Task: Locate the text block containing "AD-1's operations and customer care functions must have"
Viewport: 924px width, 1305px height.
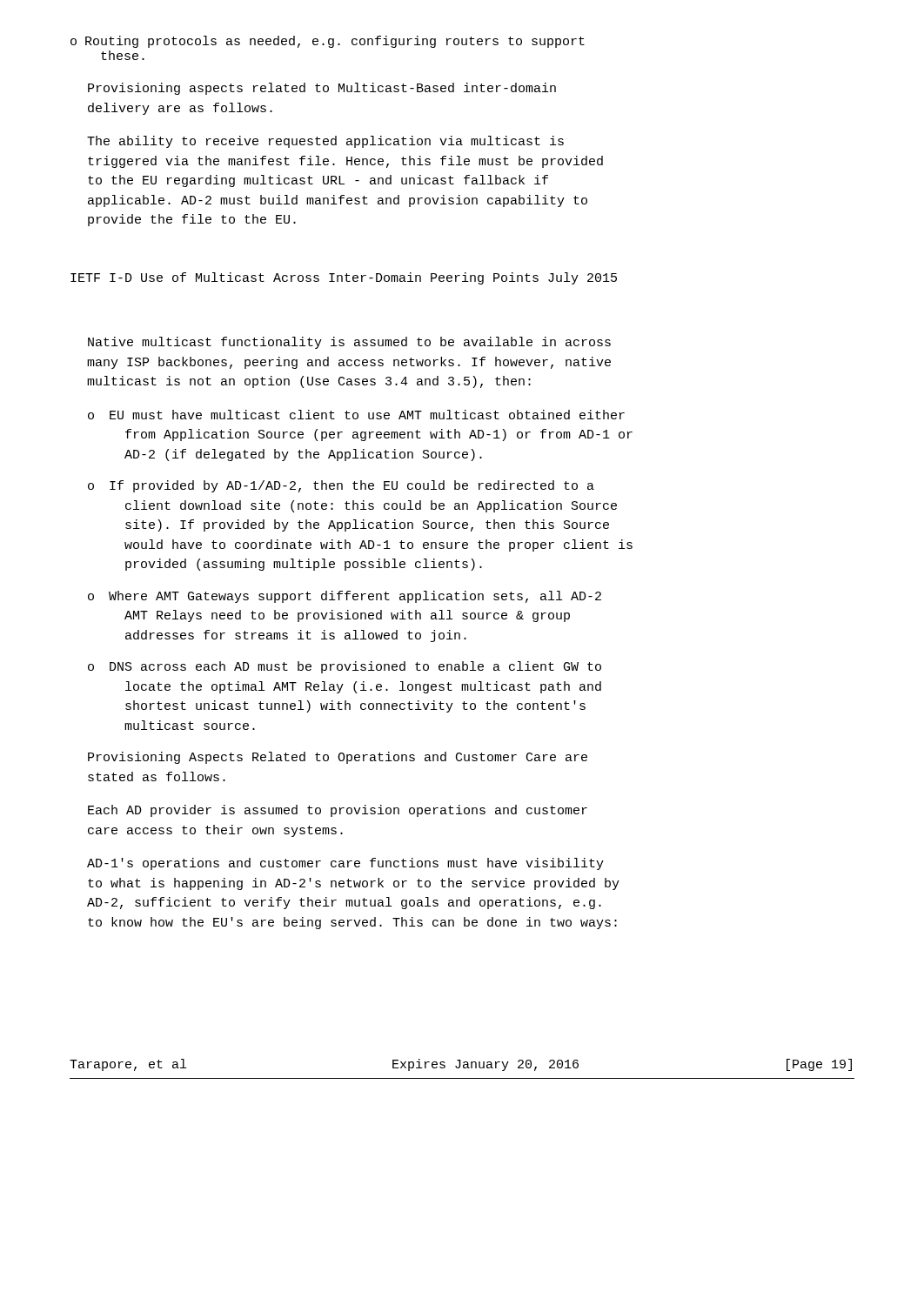Action: 353,894
